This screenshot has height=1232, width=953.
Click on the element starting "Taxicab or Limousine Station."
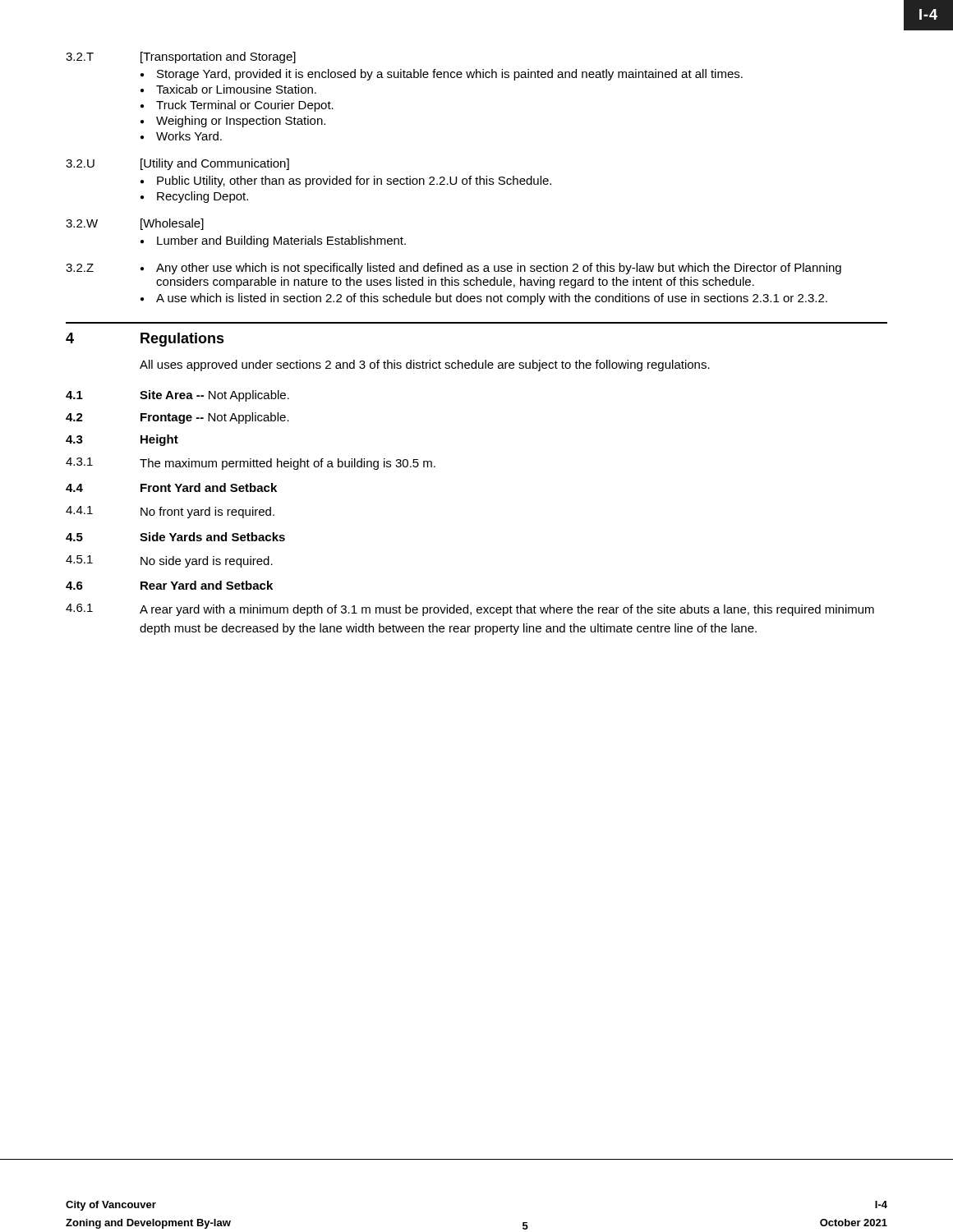coord(237,89)
